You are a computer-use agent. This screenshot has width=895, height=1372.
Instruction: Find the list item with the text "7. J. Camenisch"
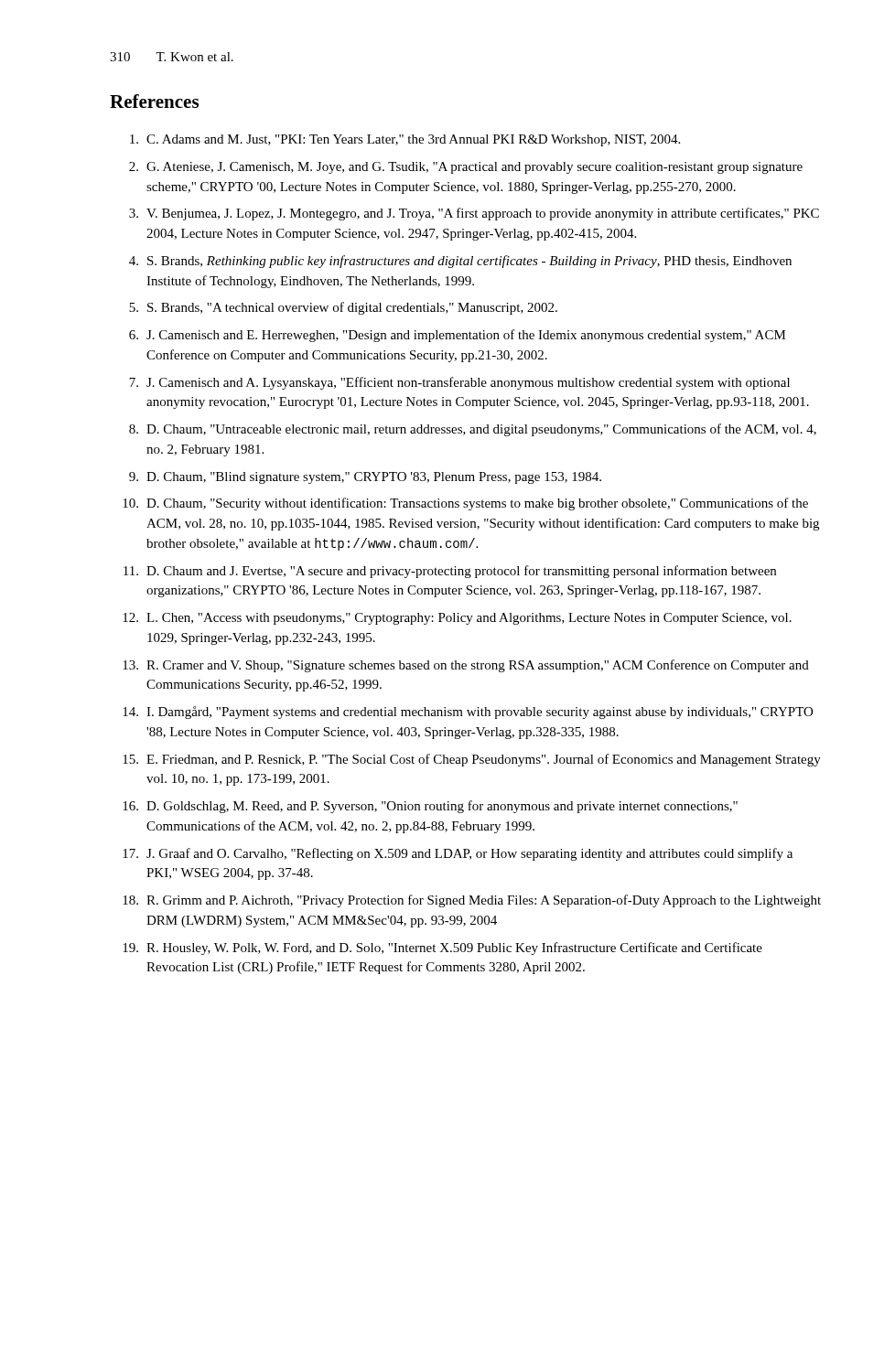click(x=466, y=393)
